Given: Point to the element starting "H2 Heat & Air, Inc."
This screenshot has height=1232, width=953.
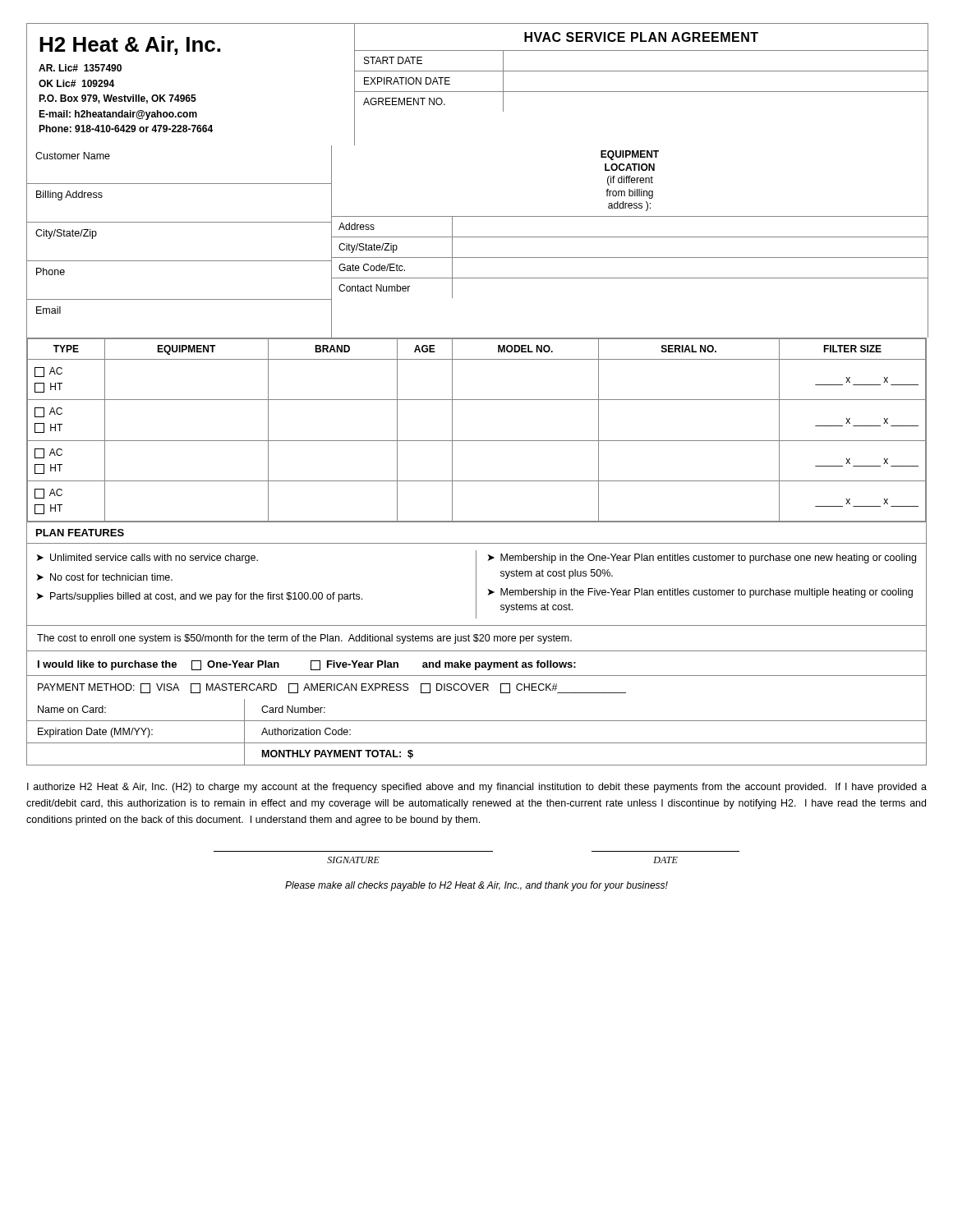Looking at the screenshot, I should pos(191,45).
